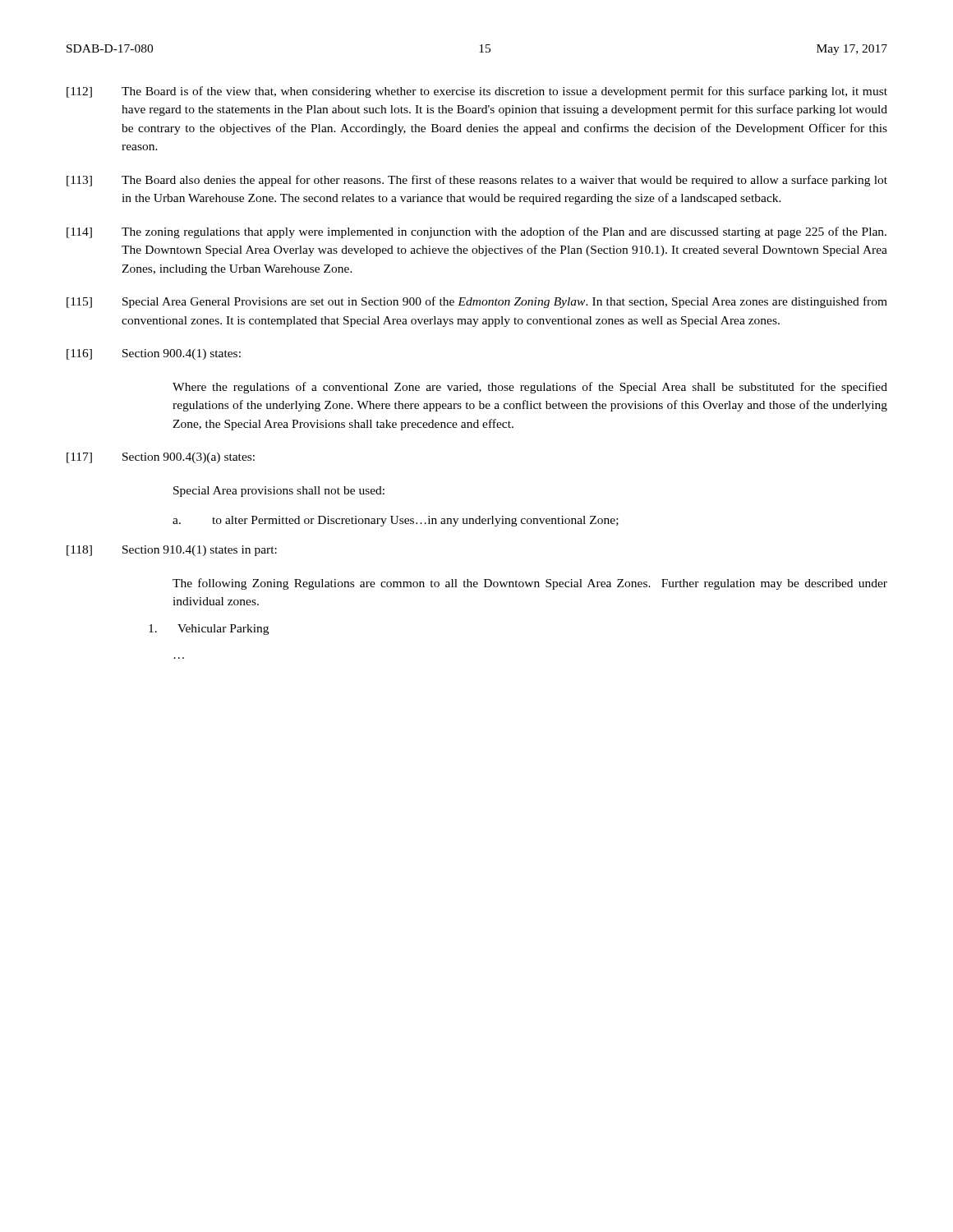
Task: Locate the block of text that opens with "The following Zoning Regulations are common"
Action: coord(530,592)
